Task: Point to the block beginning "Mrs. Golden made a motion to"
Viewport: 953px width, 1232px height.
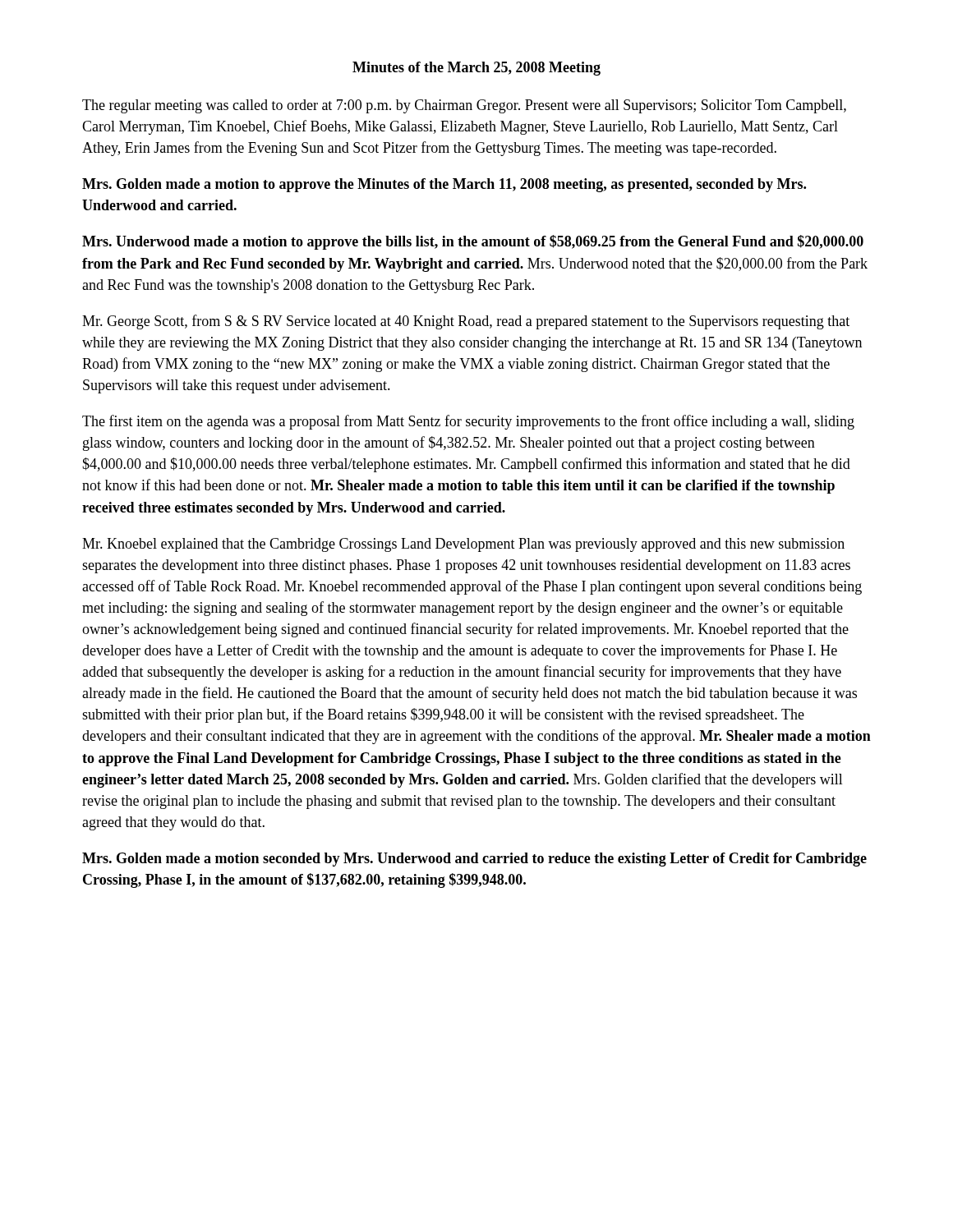Action: coord(444,195)
